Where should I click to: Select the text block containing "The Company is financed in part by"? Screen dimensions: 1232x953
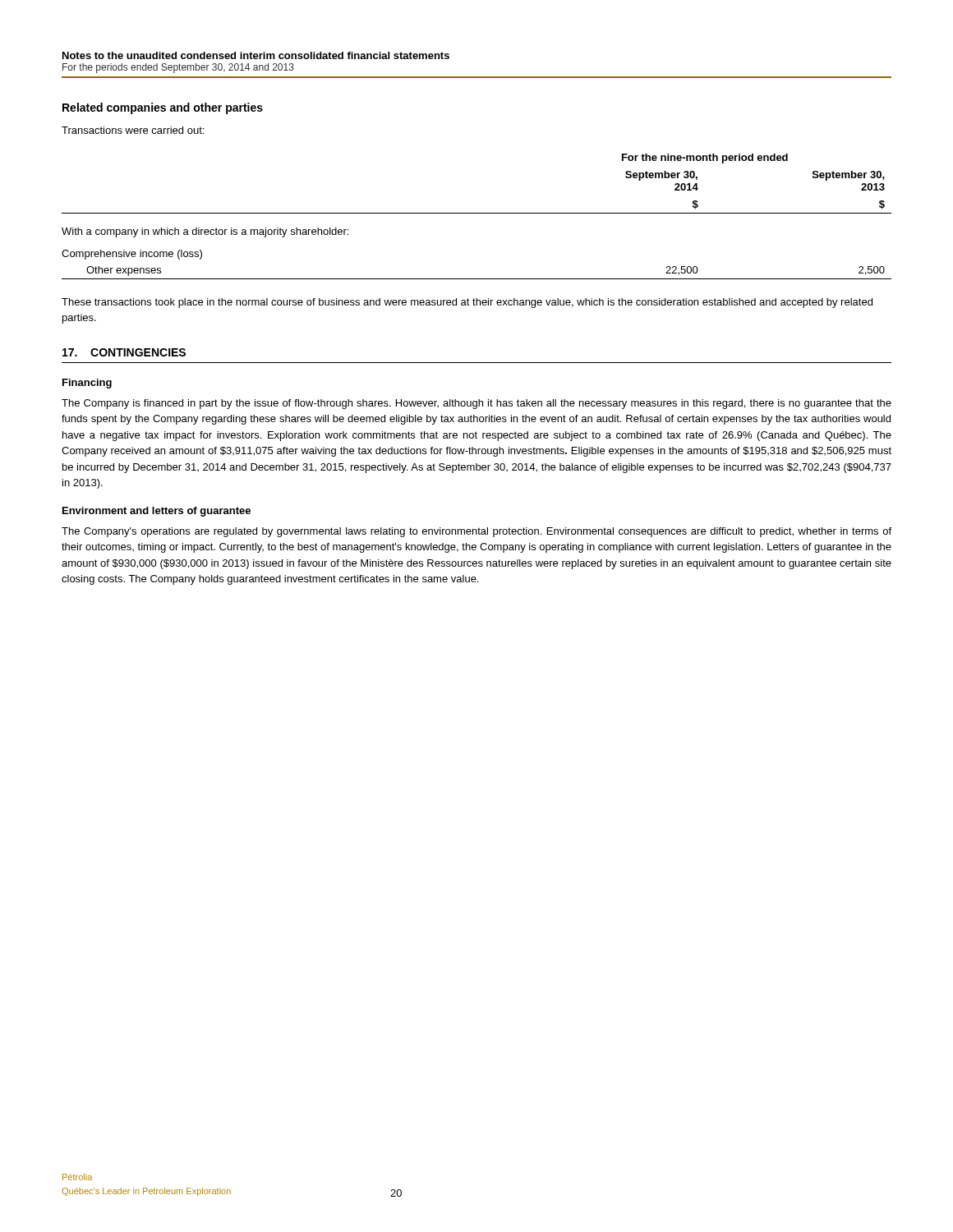pos(476,443)
